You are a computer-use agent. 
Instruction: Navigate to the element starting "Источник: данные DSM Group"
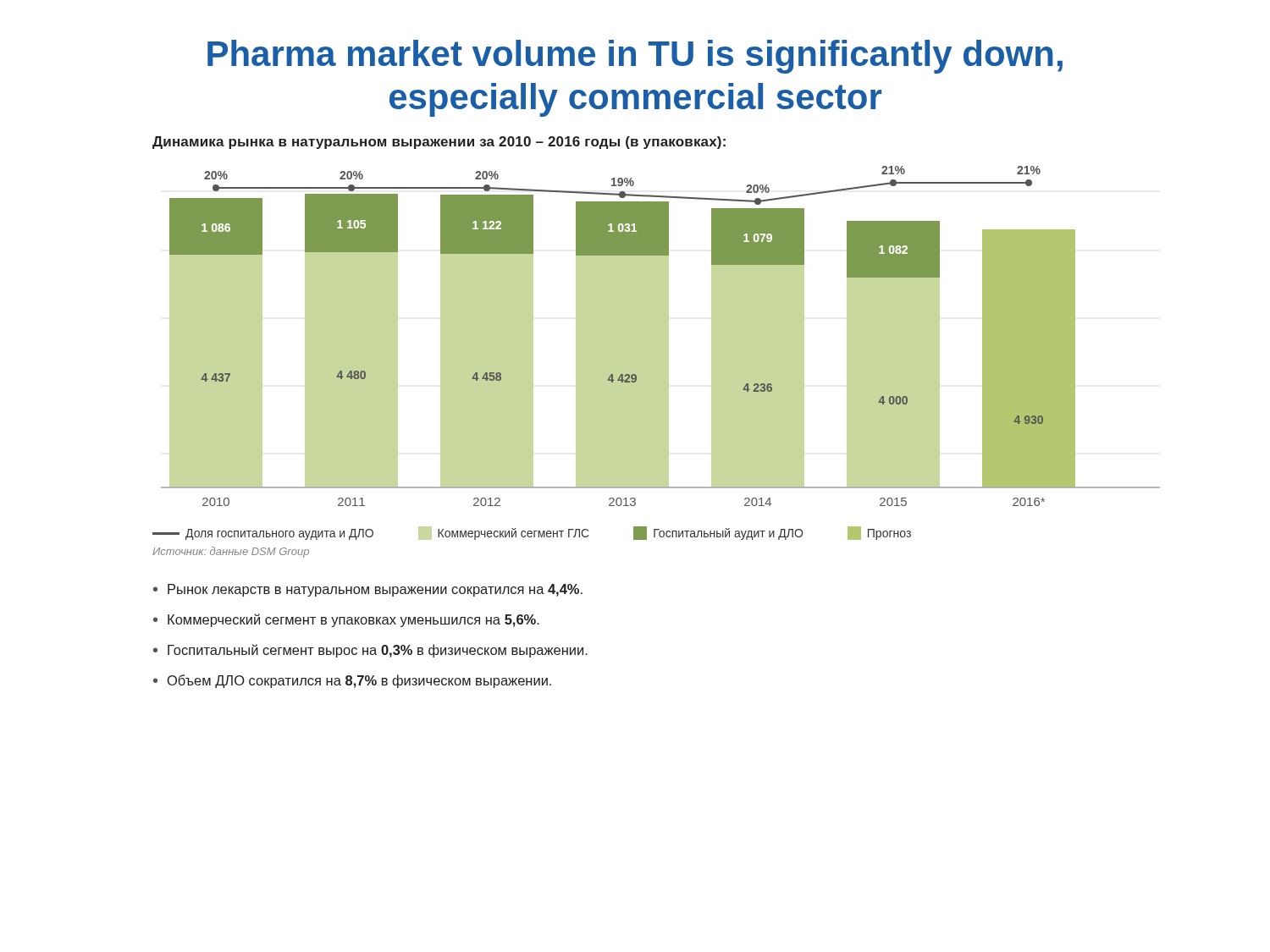click(x=231, y=552)
